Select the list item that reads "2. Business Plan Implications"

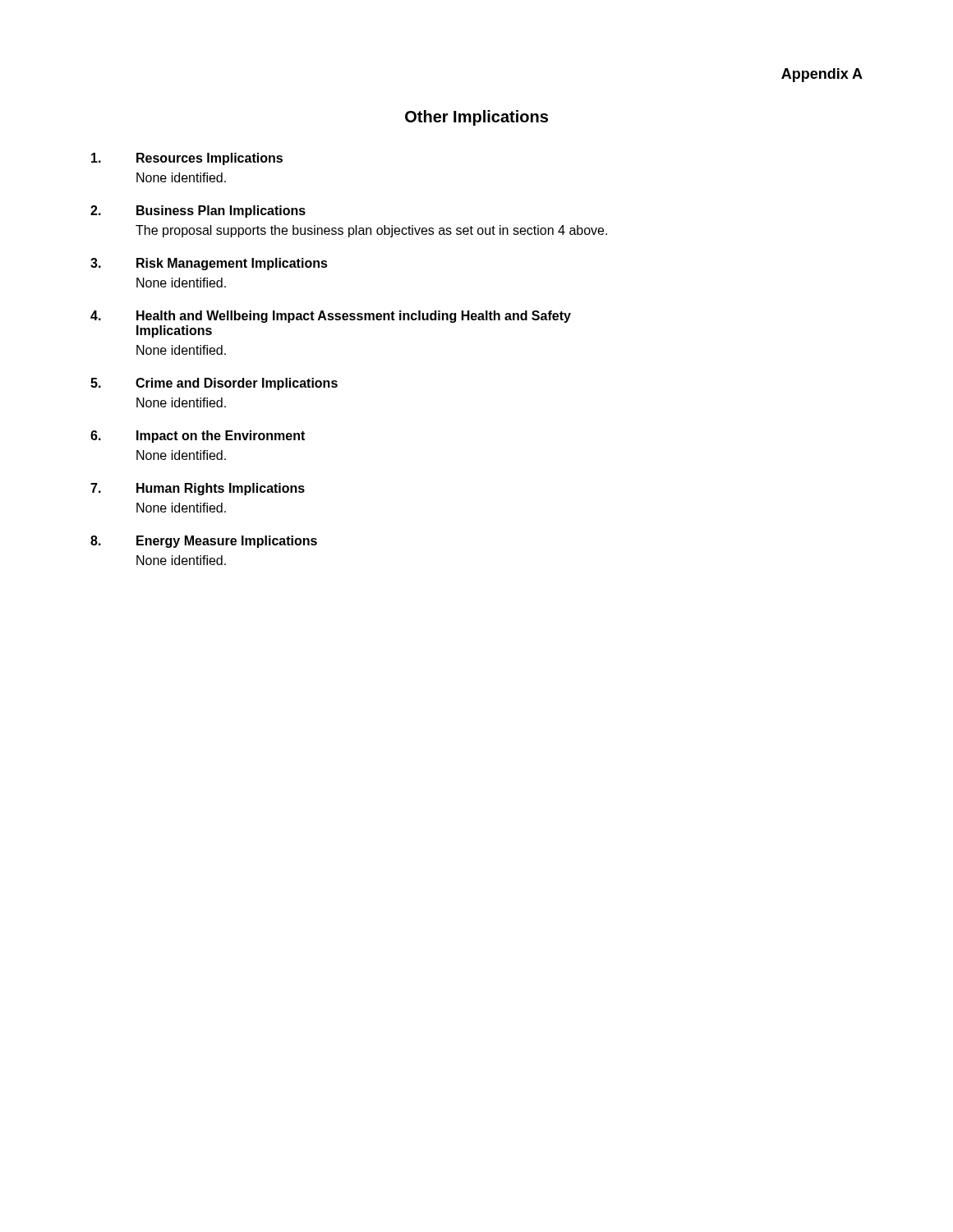pos(198,211)
